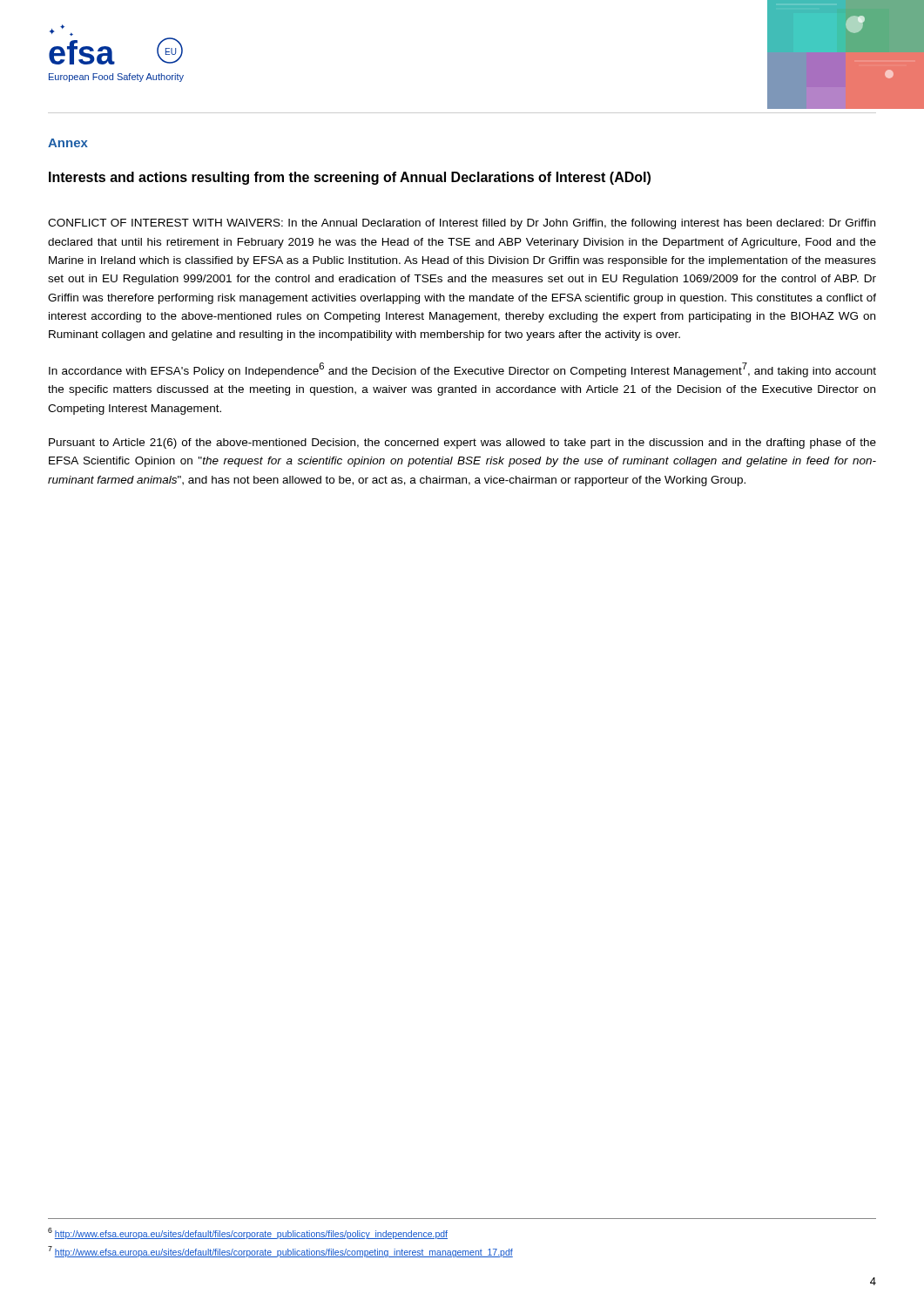Image resolution: width=924 pixels, height=1307 pixels.
Task: Select the footnote containing "7 http://www.efsa.europa.eu/sites/default/files/corporate_publications/files/competing_interest_management_17.pdf"
Action: point(280,1251)
